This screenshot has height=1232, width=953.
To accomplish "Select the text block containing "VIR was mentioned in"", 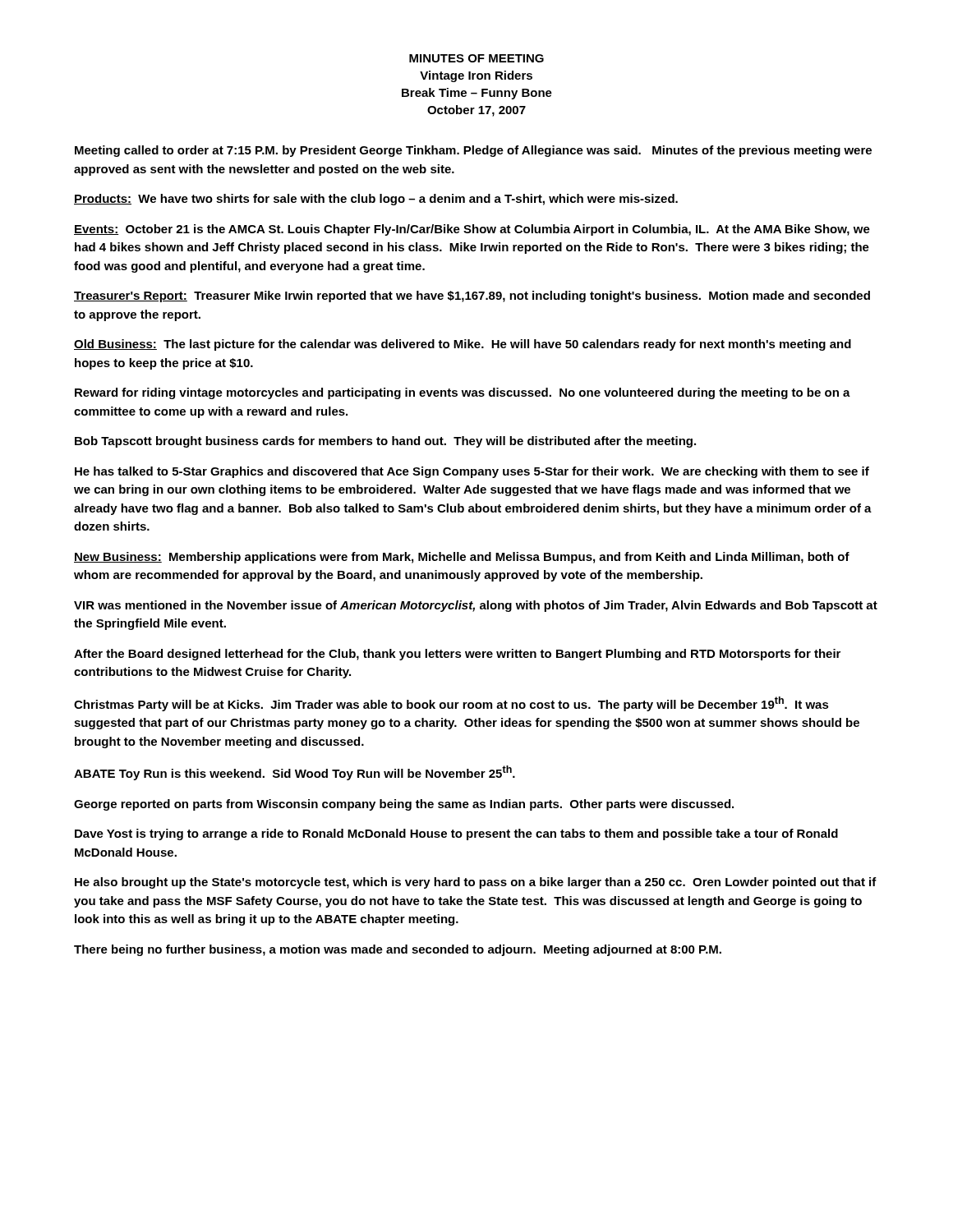I will tap(476, 614).
